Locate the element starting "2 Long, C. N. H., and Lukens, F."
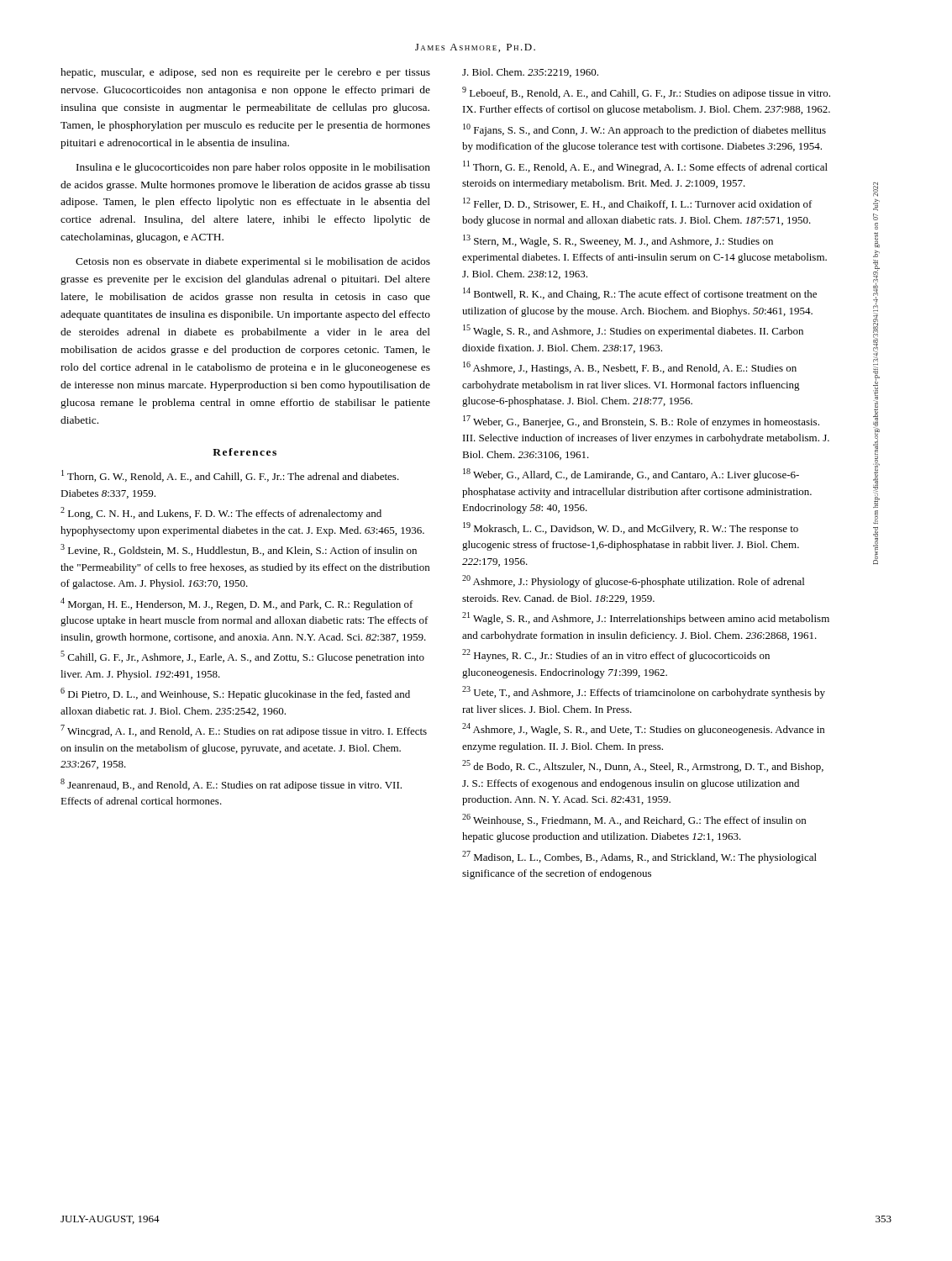 tap(243, 521)
